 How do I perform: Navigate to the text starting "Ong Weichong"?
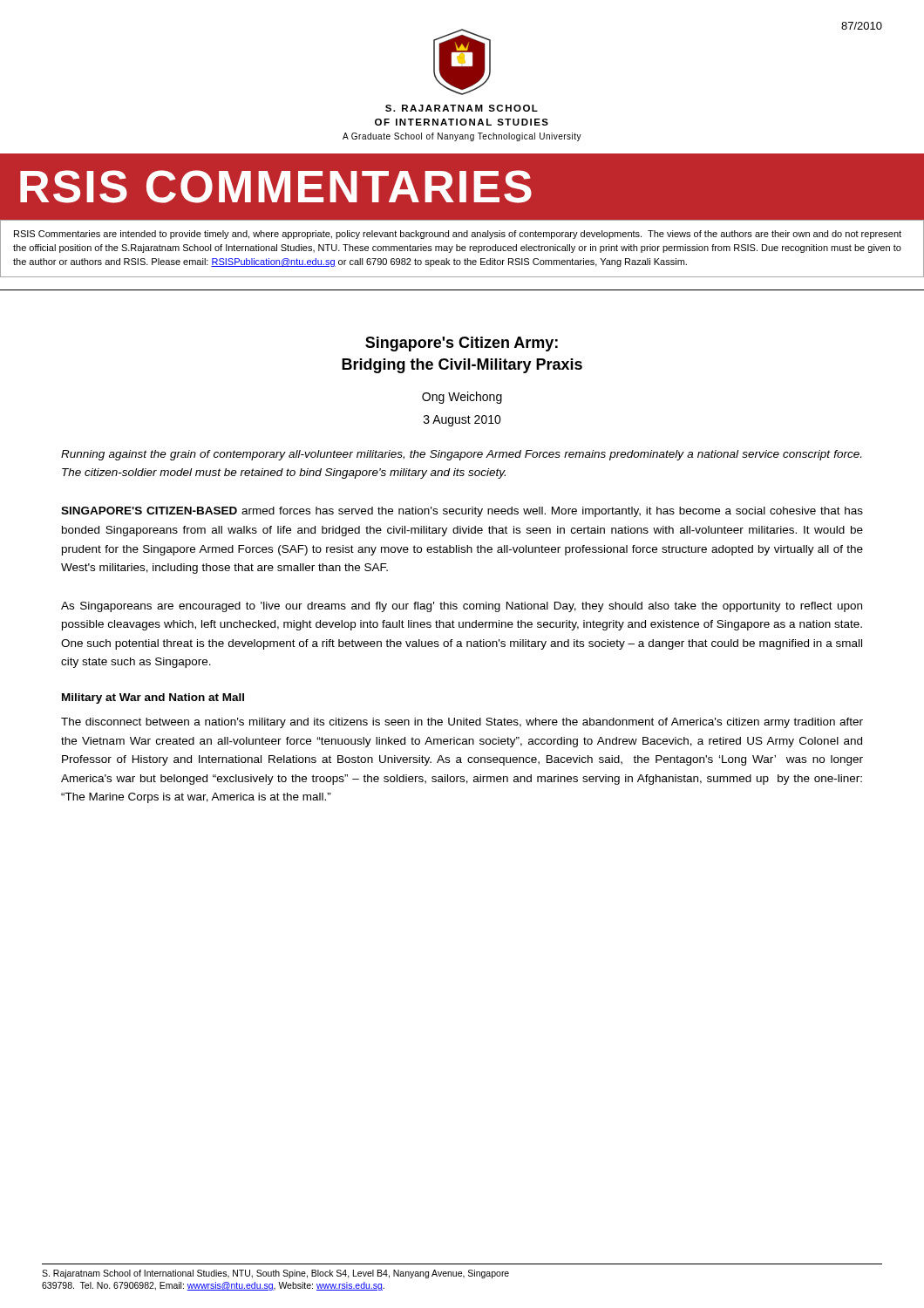[462, 397]
